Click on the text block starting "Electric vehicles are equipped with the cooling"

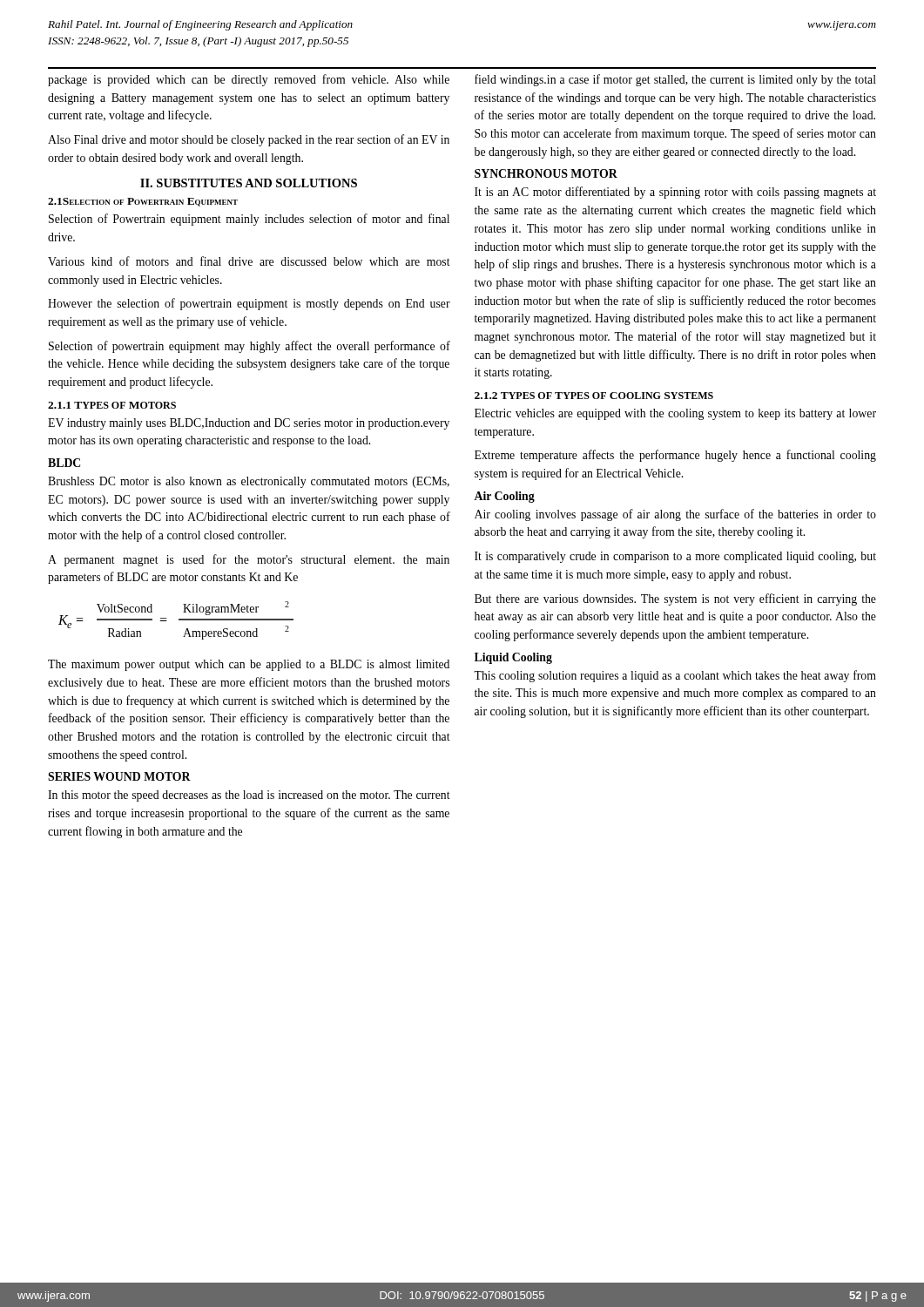[675, 444]
